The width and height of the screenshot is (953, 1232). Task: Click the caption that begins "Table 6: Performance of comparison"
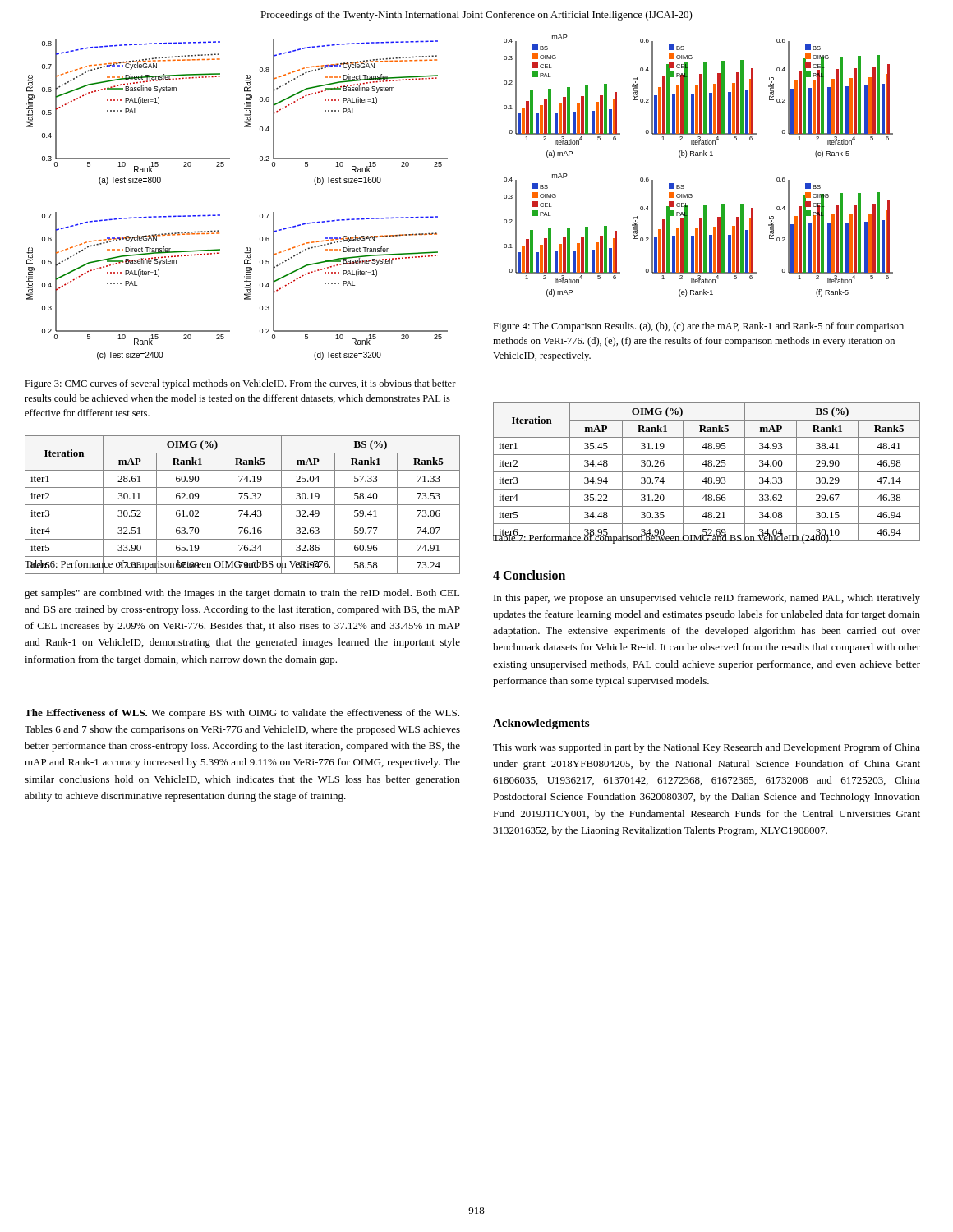point(178,564)
